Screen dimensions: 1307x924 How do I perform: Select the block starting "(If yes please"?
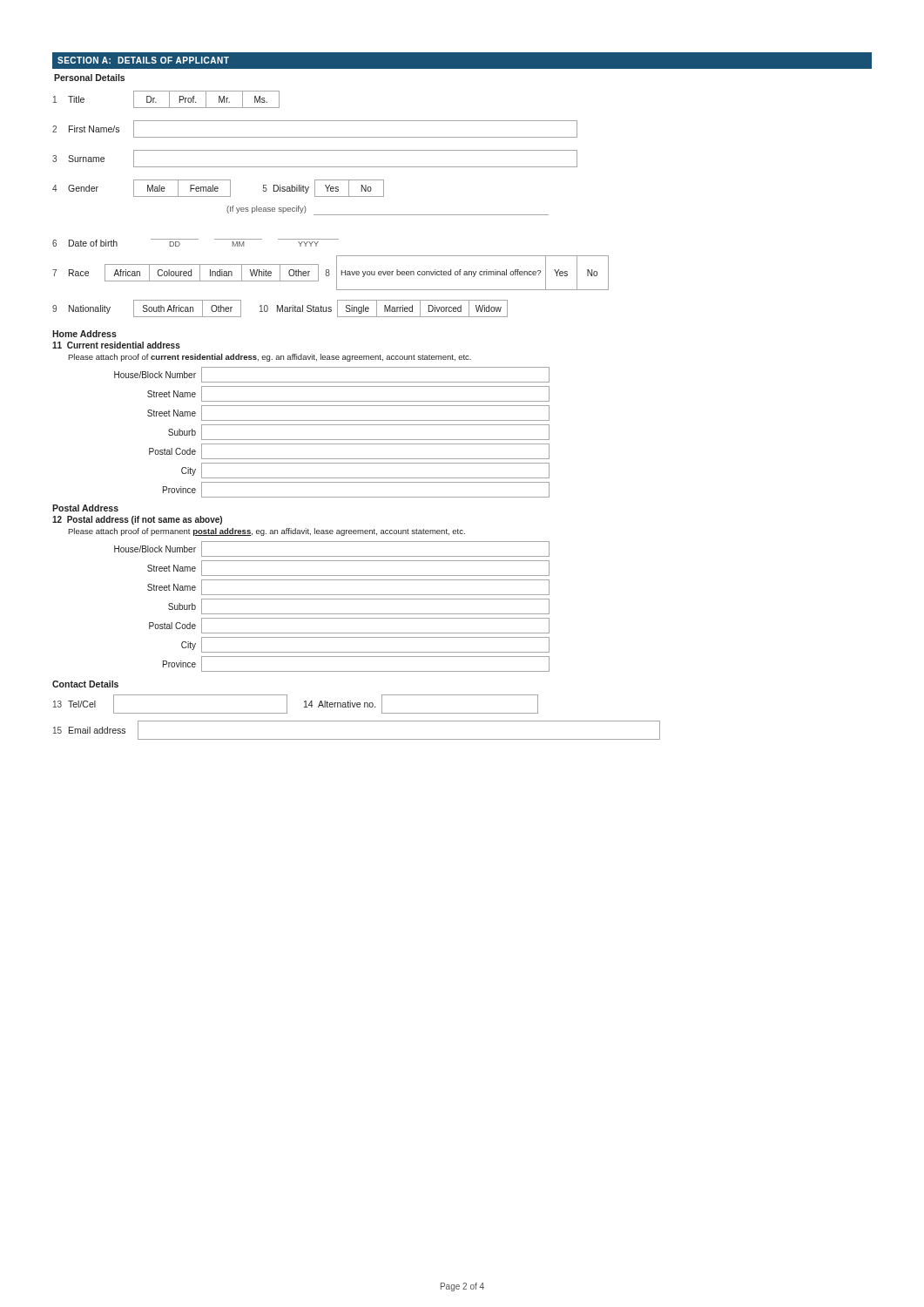(388, 208)
